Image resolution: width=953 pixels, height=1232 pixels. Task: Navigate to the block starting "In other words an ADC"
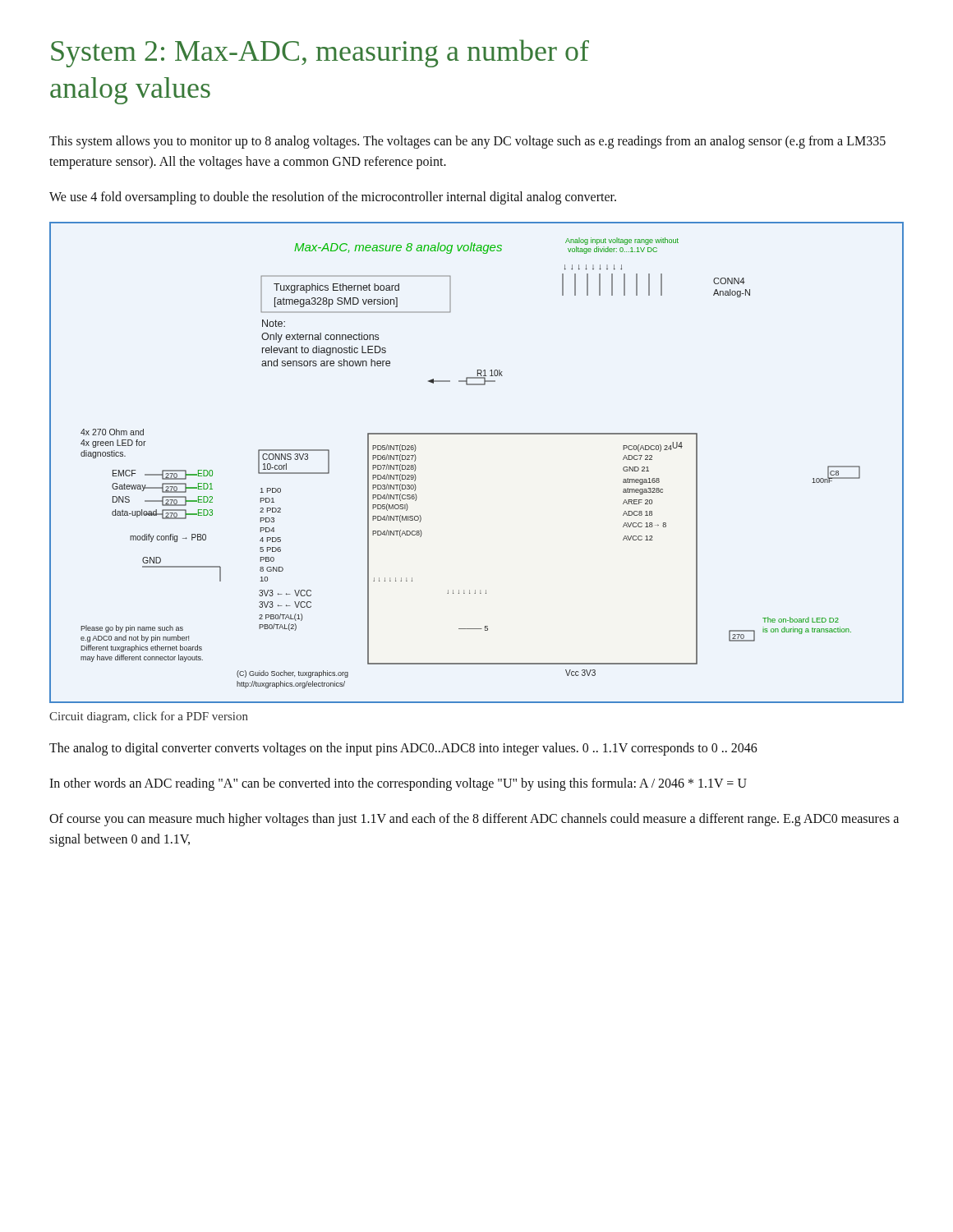pos(398,783)
